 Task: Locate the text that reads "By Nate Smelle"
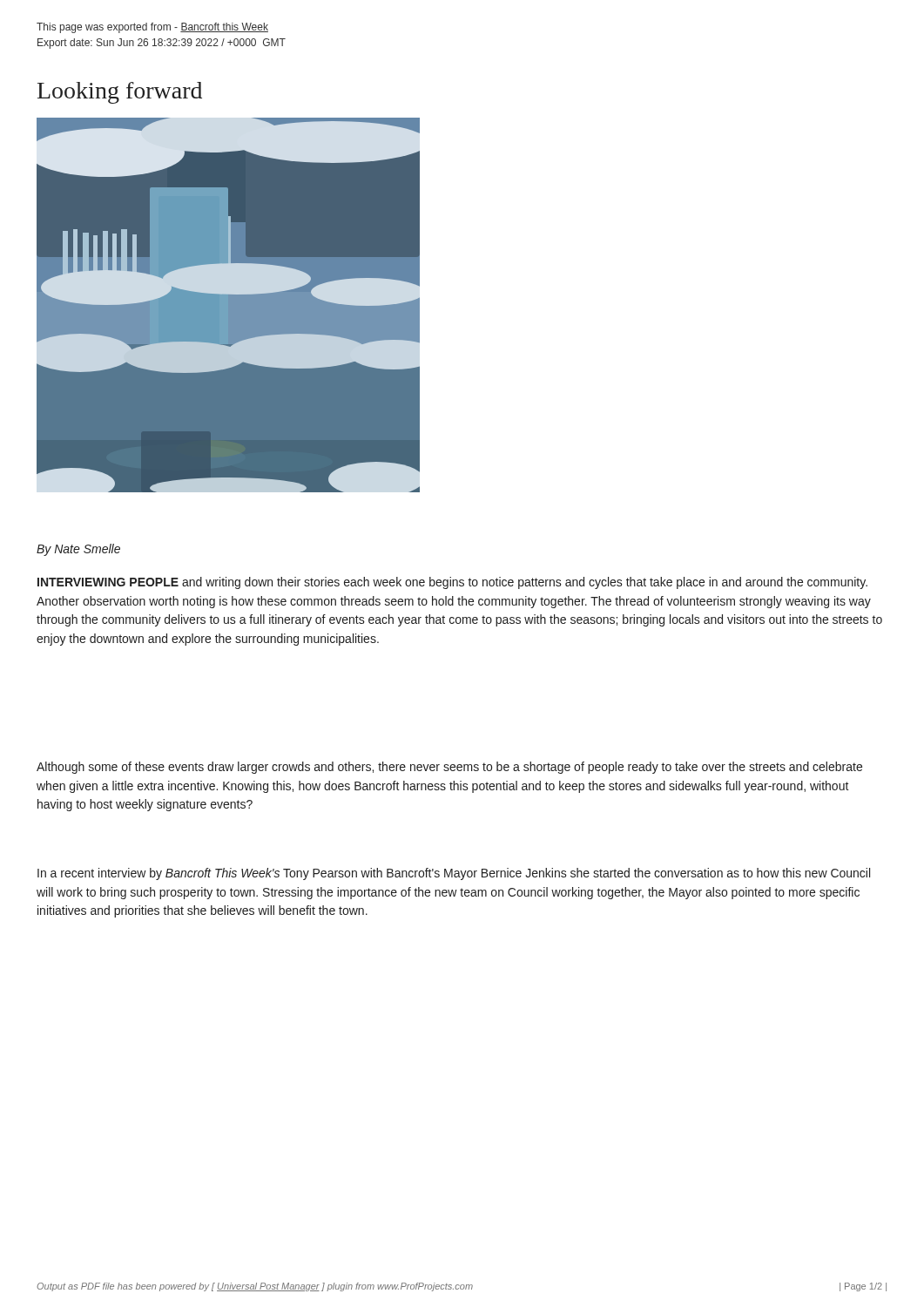[79, 549]
